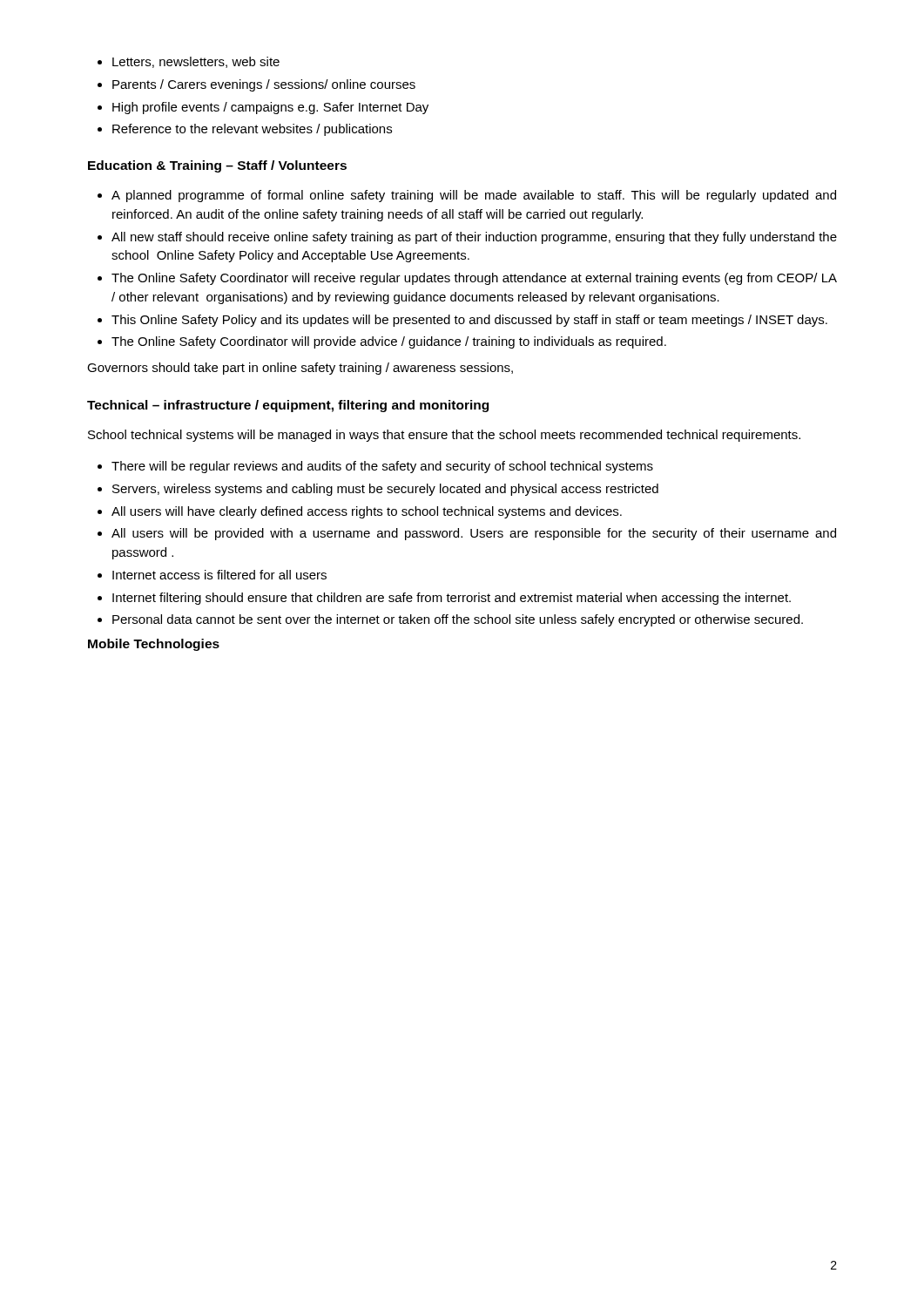Image resolution: width=924 pixels, height=1307 pixels.
Task: Locate the text starting "Internet filtering should ensure"
Action: (x=474, y=597)
